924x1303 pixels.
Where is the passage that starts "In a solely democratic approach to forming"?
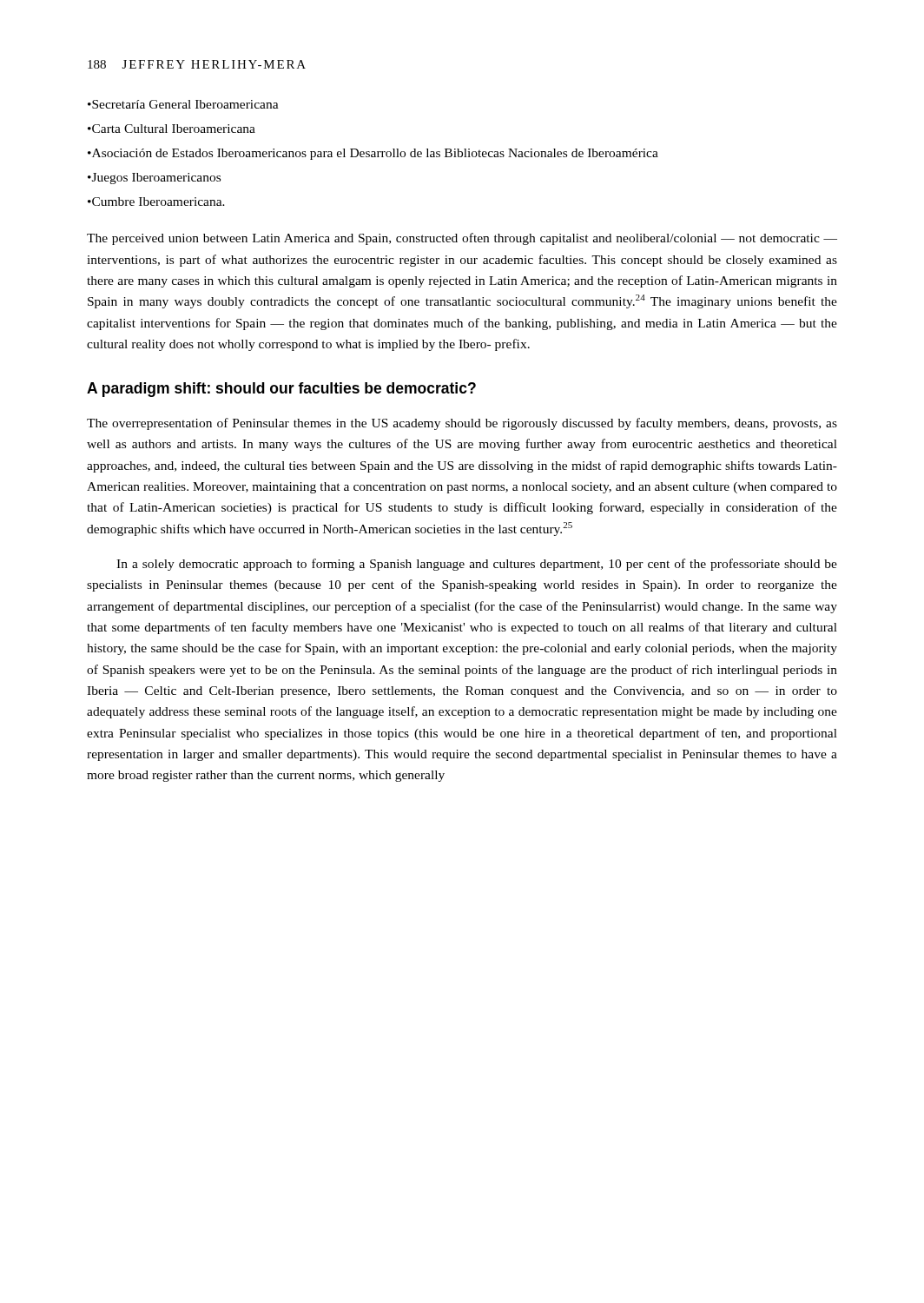(462, 669)
